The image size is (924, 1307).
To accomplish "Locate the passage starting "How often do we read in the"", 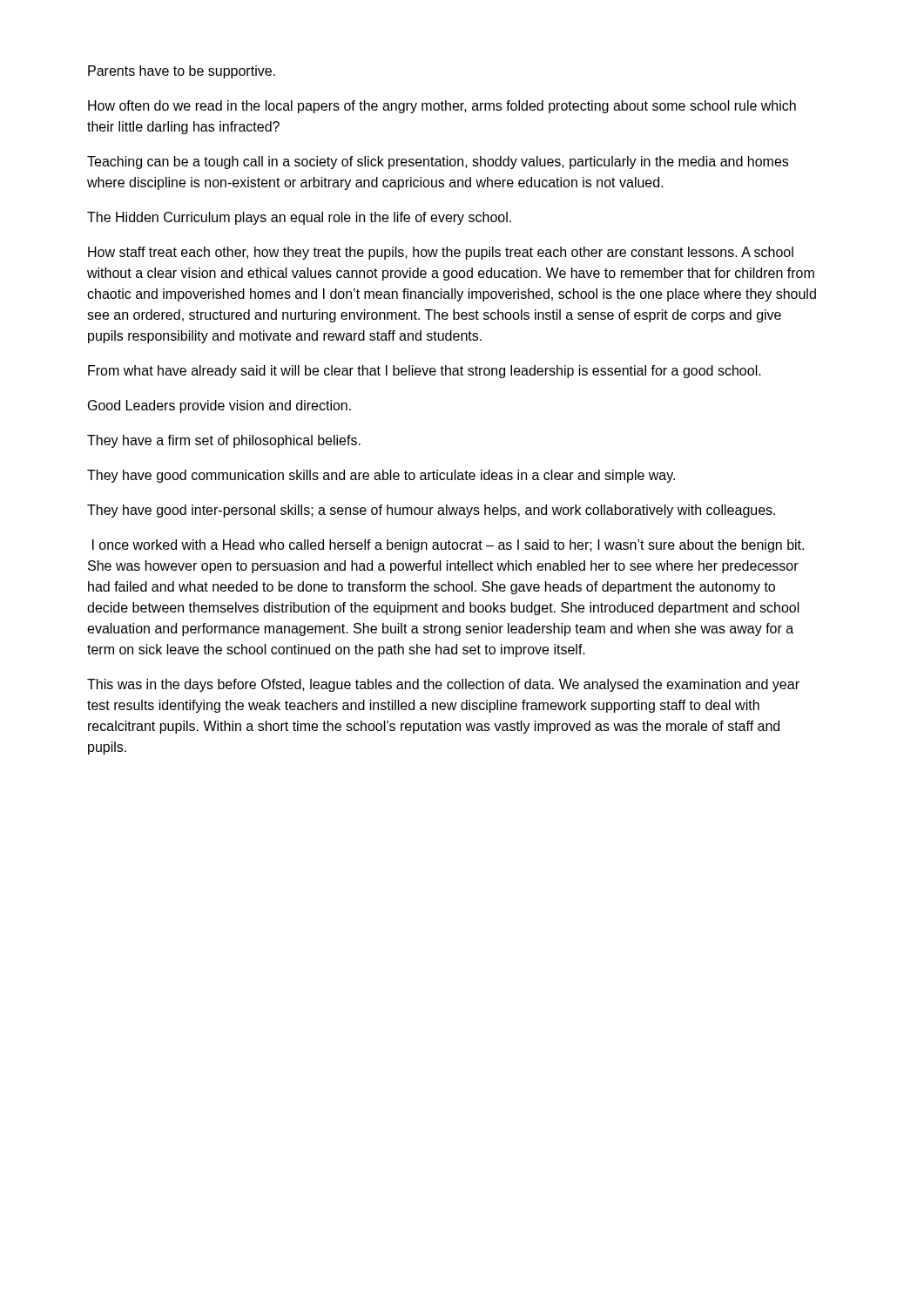I will 442,116.
